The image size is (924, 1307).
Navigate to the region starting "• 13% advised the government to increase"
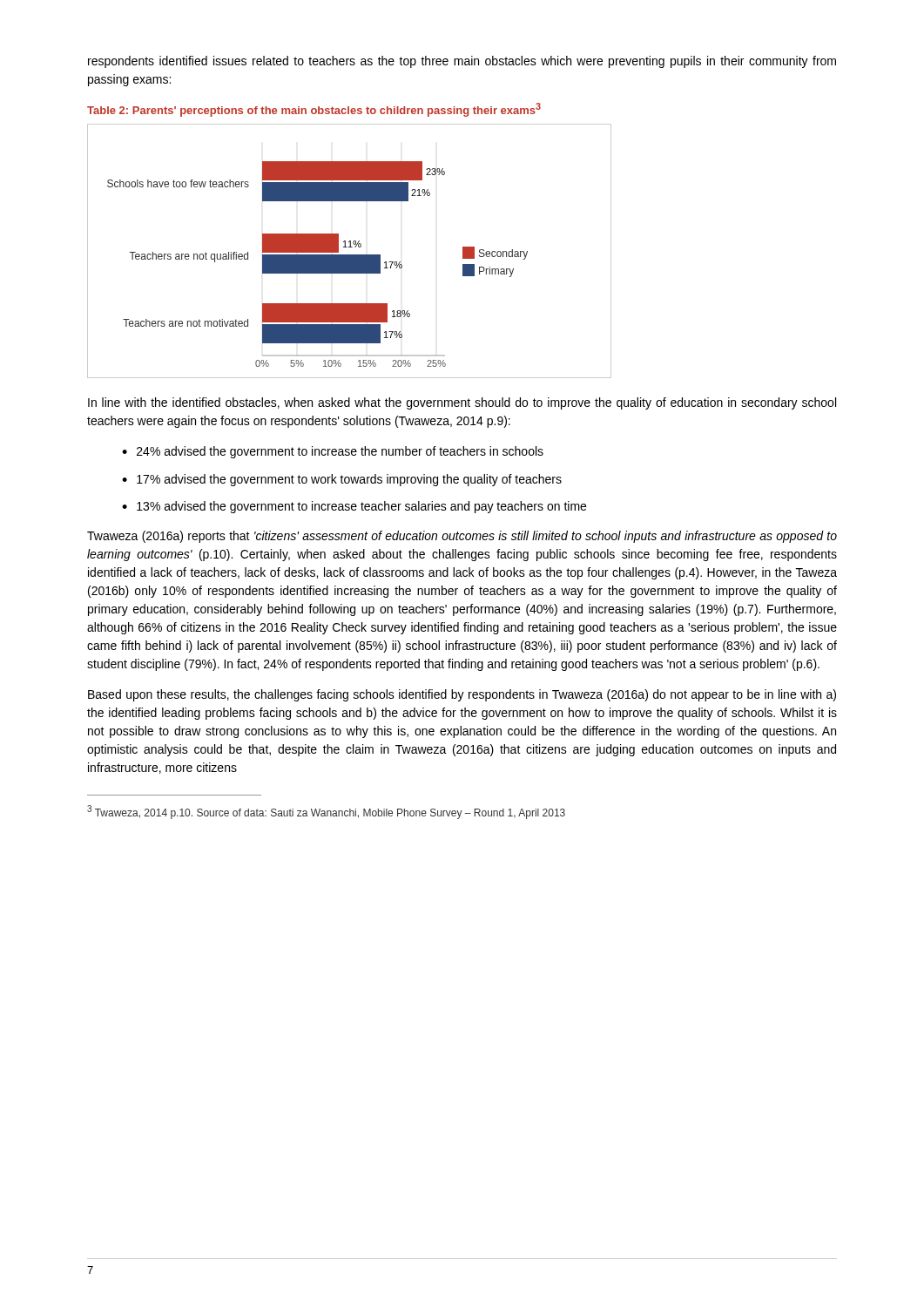tap(354, 508)
